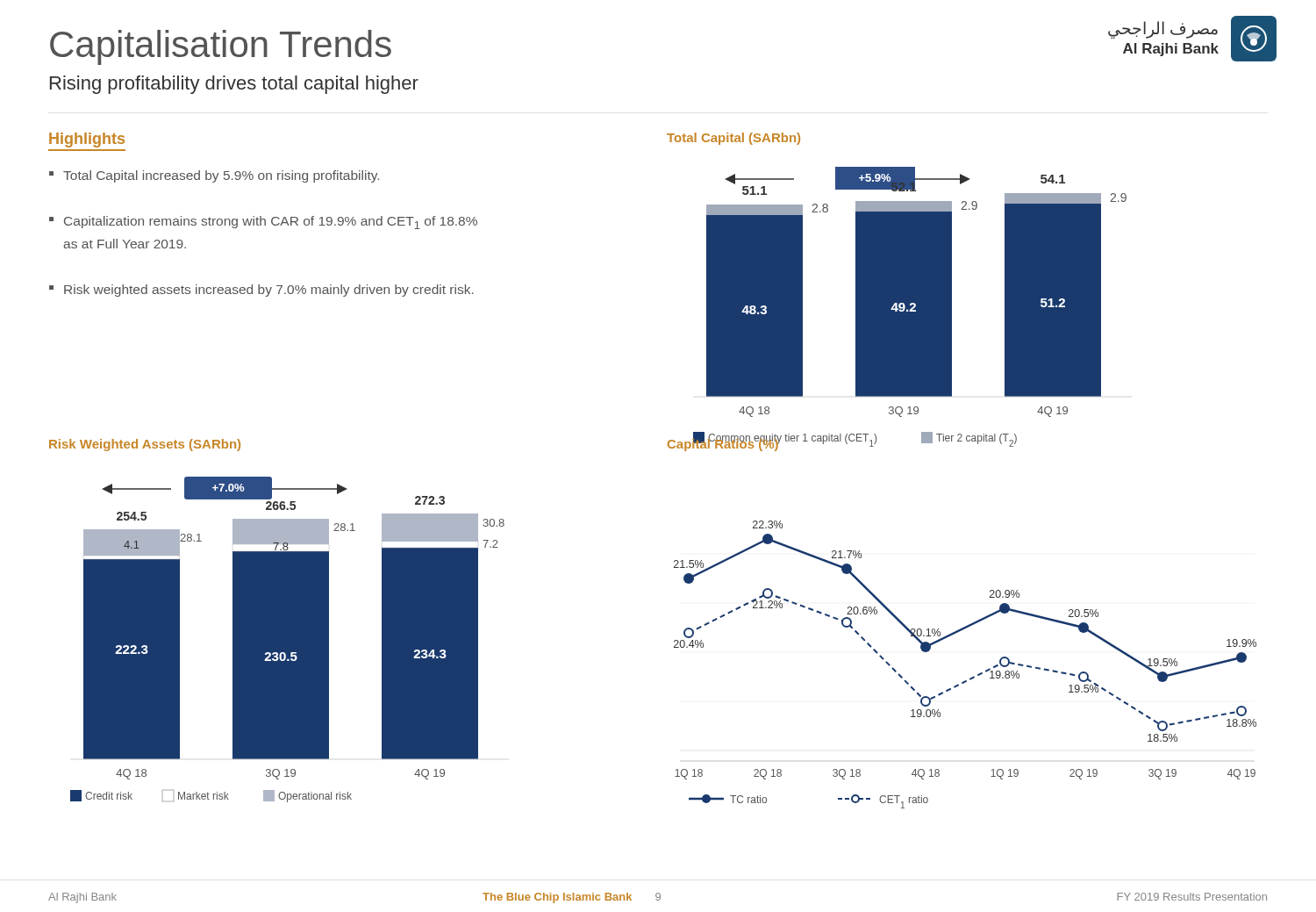Viewport: 1316px width, 912px height.
Task: Locate the text block starting "Risk Weighted Assets (SARbn)"
Action: tap(145, 444)
